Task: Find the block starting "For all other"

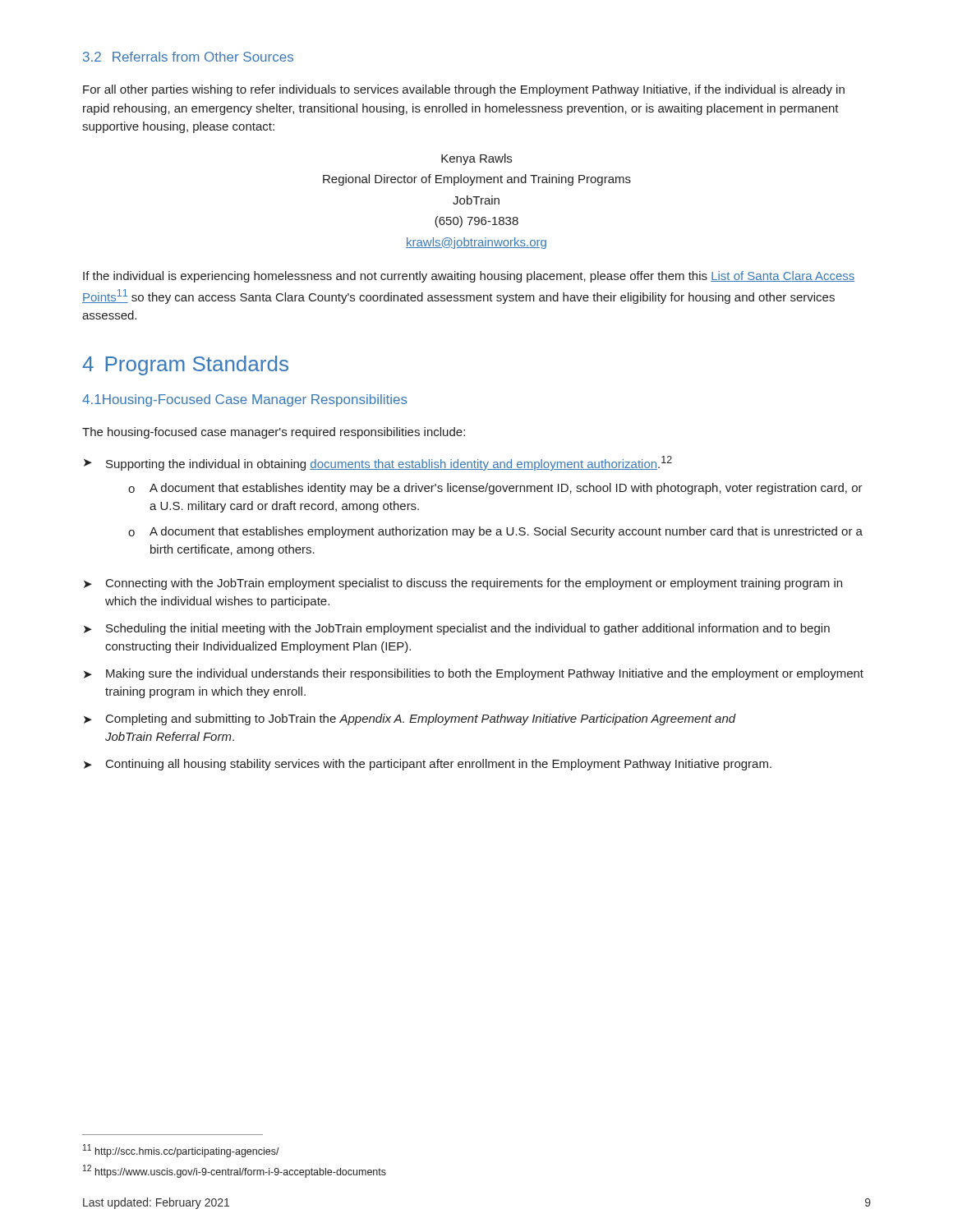Action: [476, 108]
